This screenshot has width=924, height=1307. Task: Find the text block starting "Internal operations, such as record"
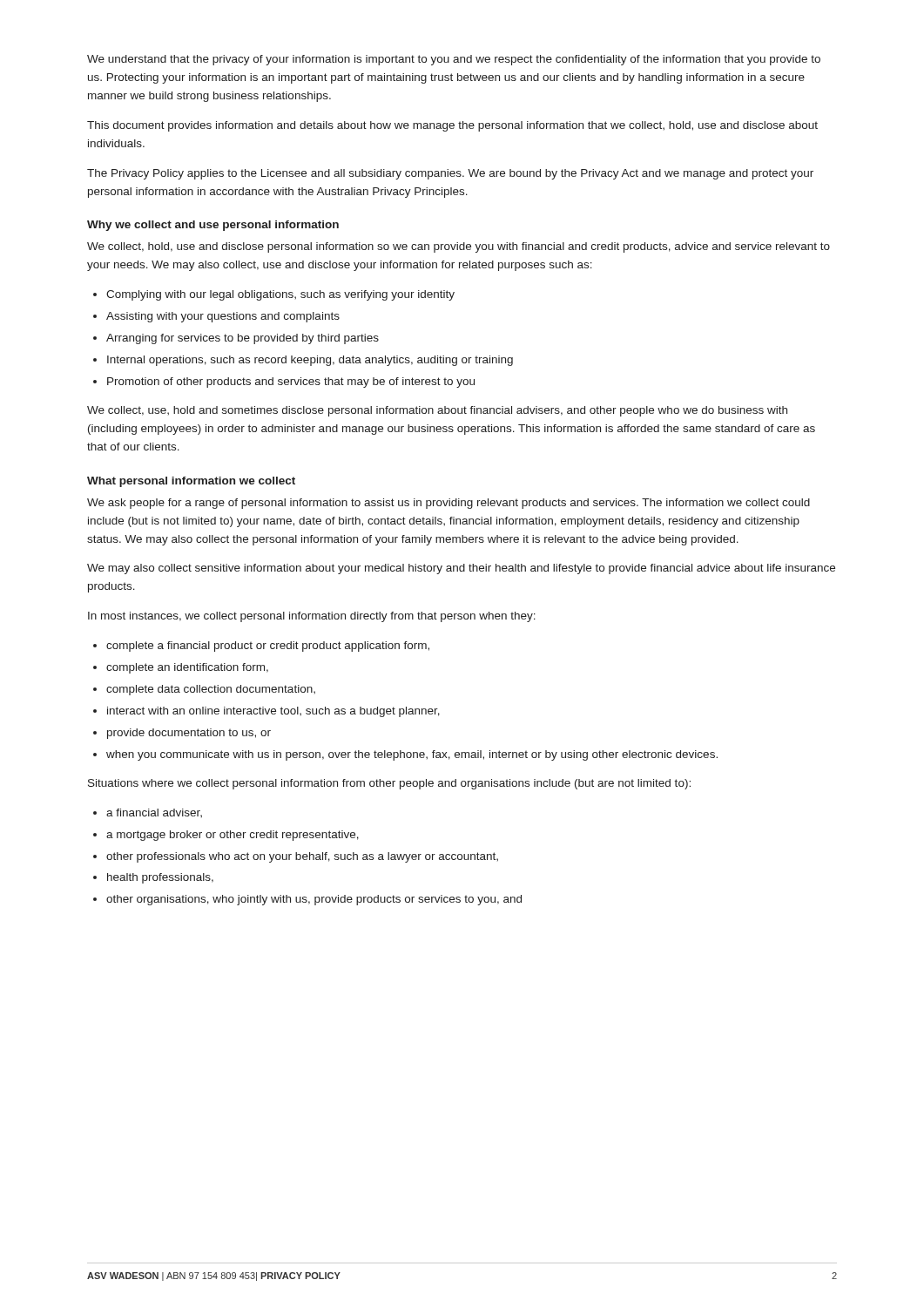pyautogui.click(x=310, y=359)
